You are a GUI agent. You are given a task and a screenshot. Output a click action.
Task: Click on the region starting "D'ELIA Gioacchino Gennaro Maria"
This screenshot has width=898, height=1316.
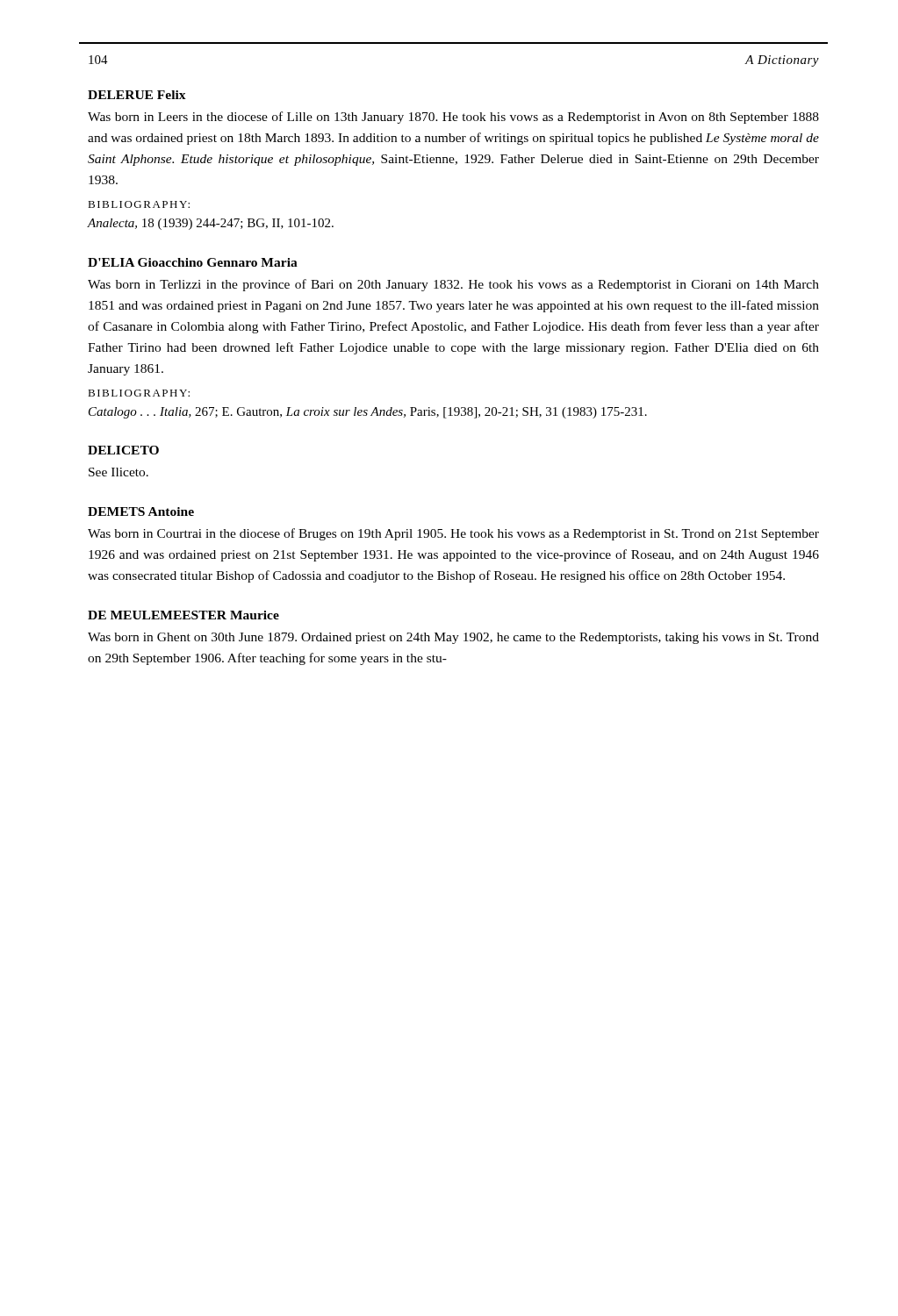[x=193, y=261]
